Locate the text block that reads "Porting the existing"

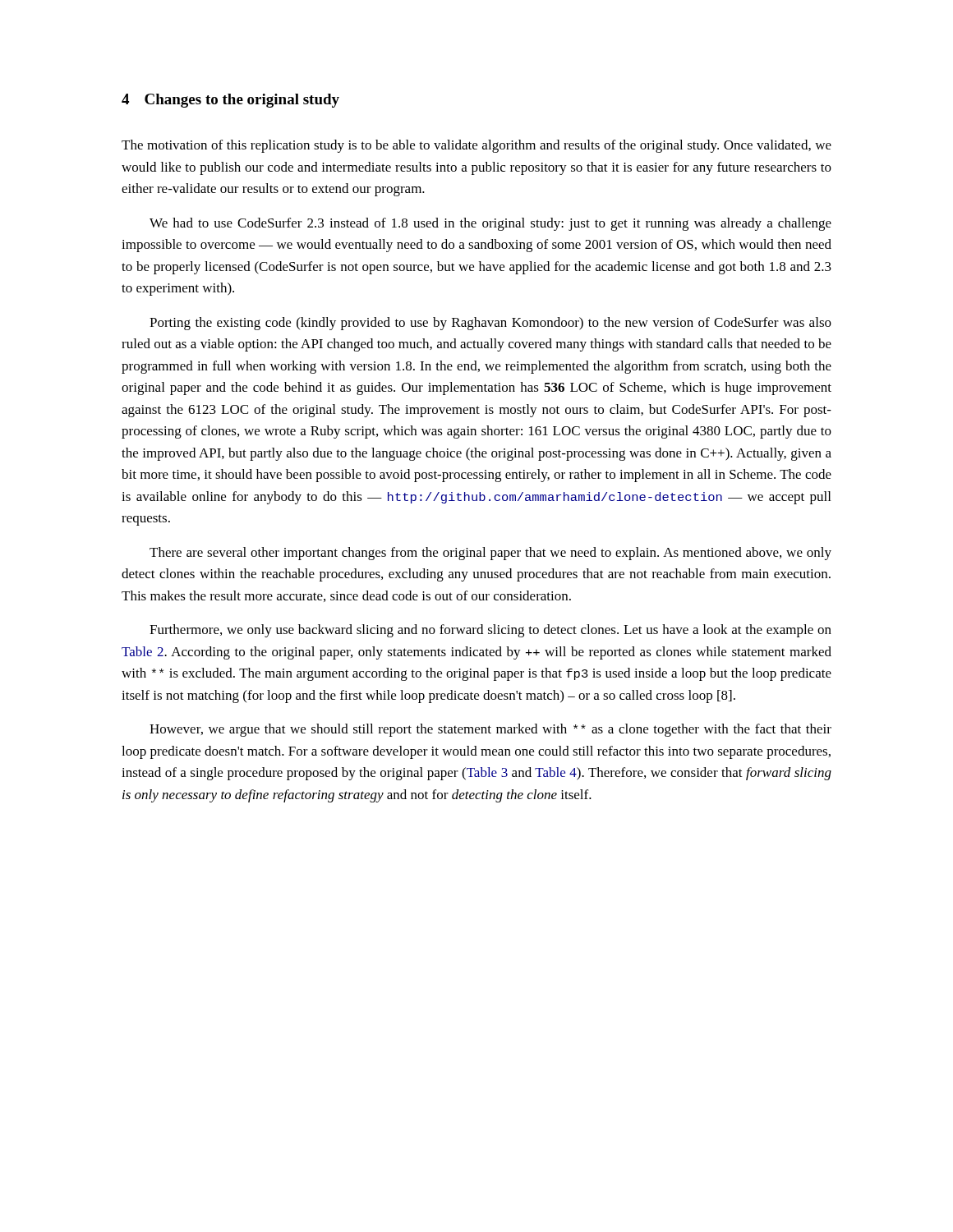[476, 421]
